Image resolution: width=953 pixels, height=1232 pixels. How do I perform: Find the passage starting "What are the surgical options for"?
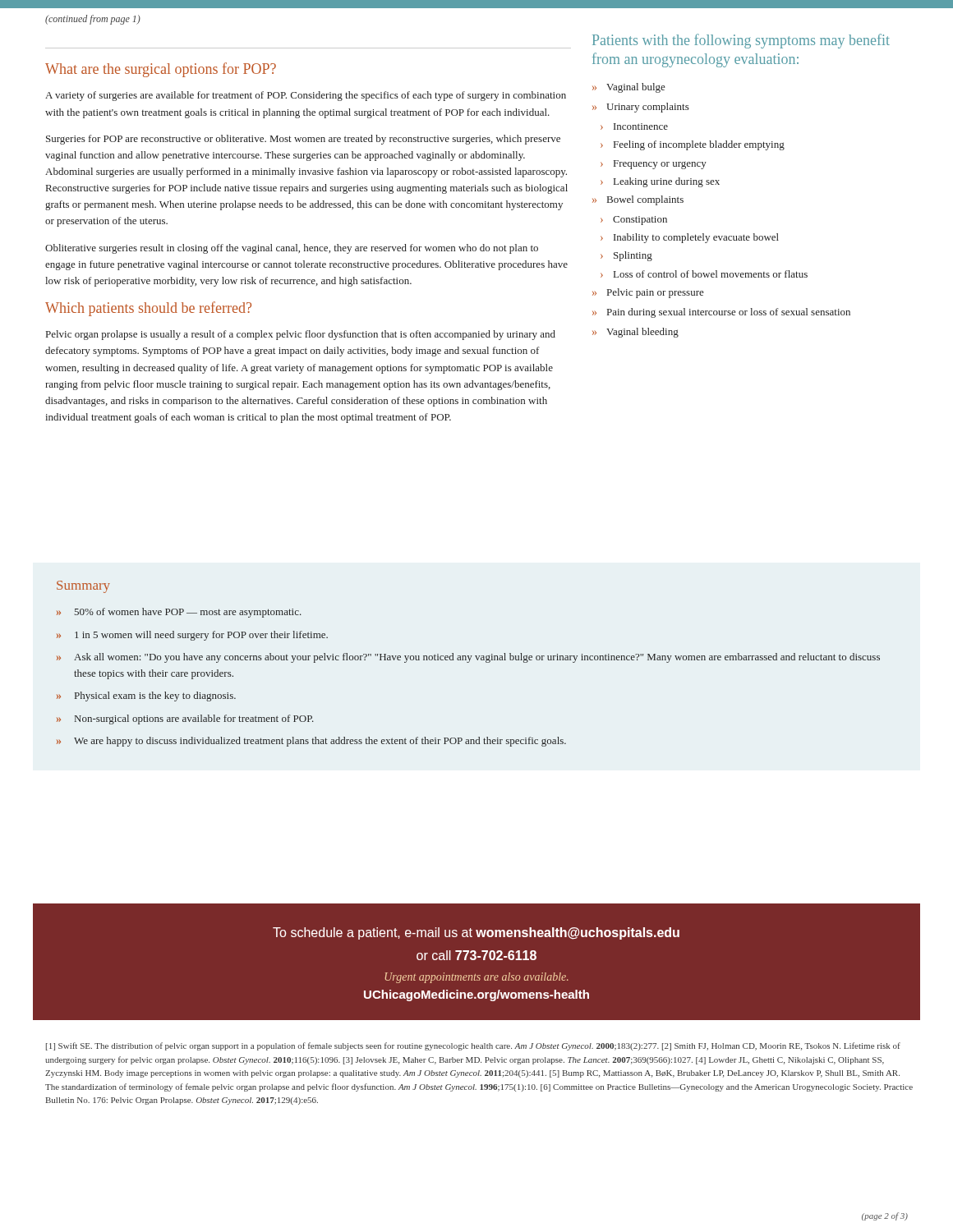[x=161, y=70]
